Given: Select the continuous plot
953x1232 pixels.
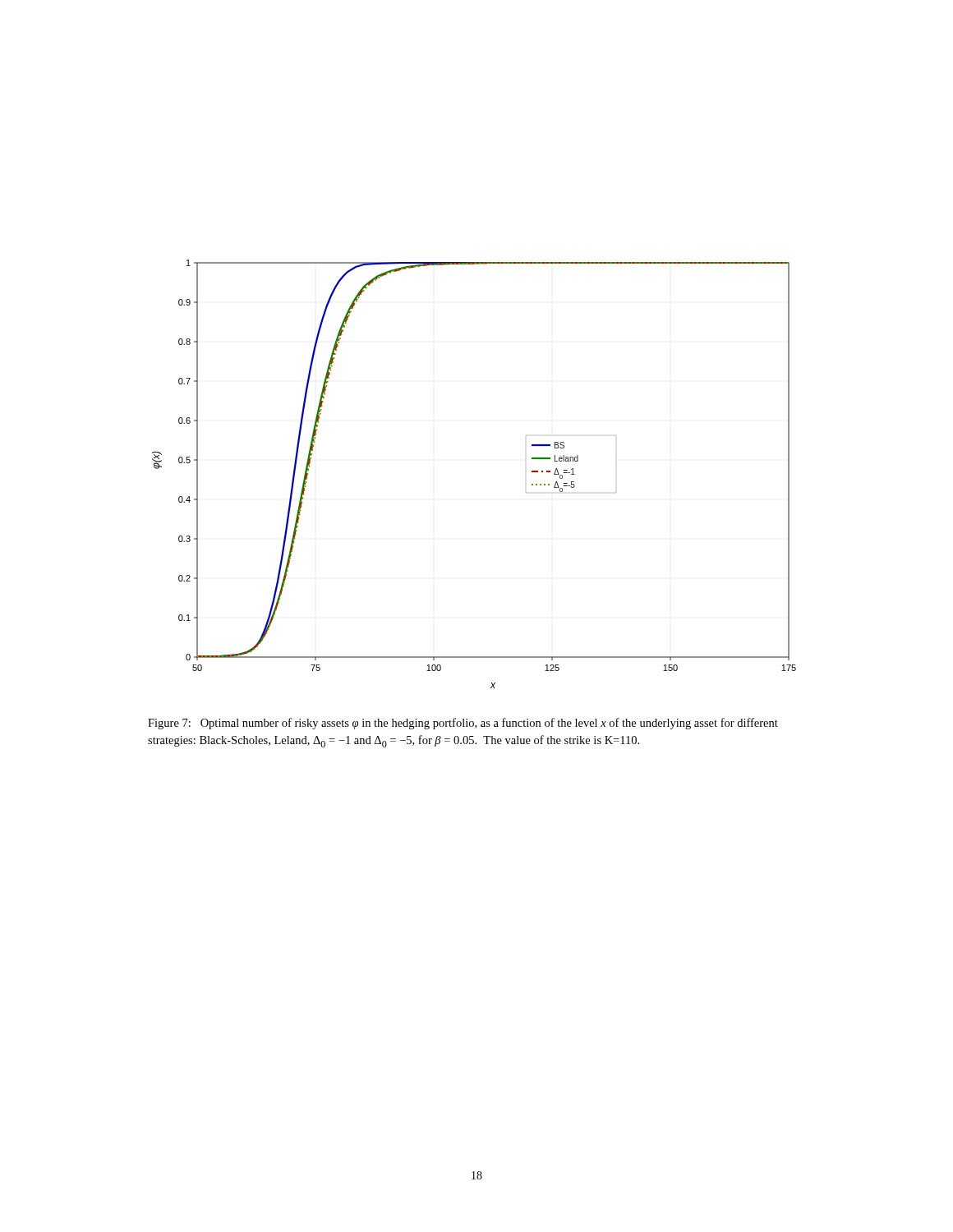Looking at the screenshot, I should (x=476, y=478).
